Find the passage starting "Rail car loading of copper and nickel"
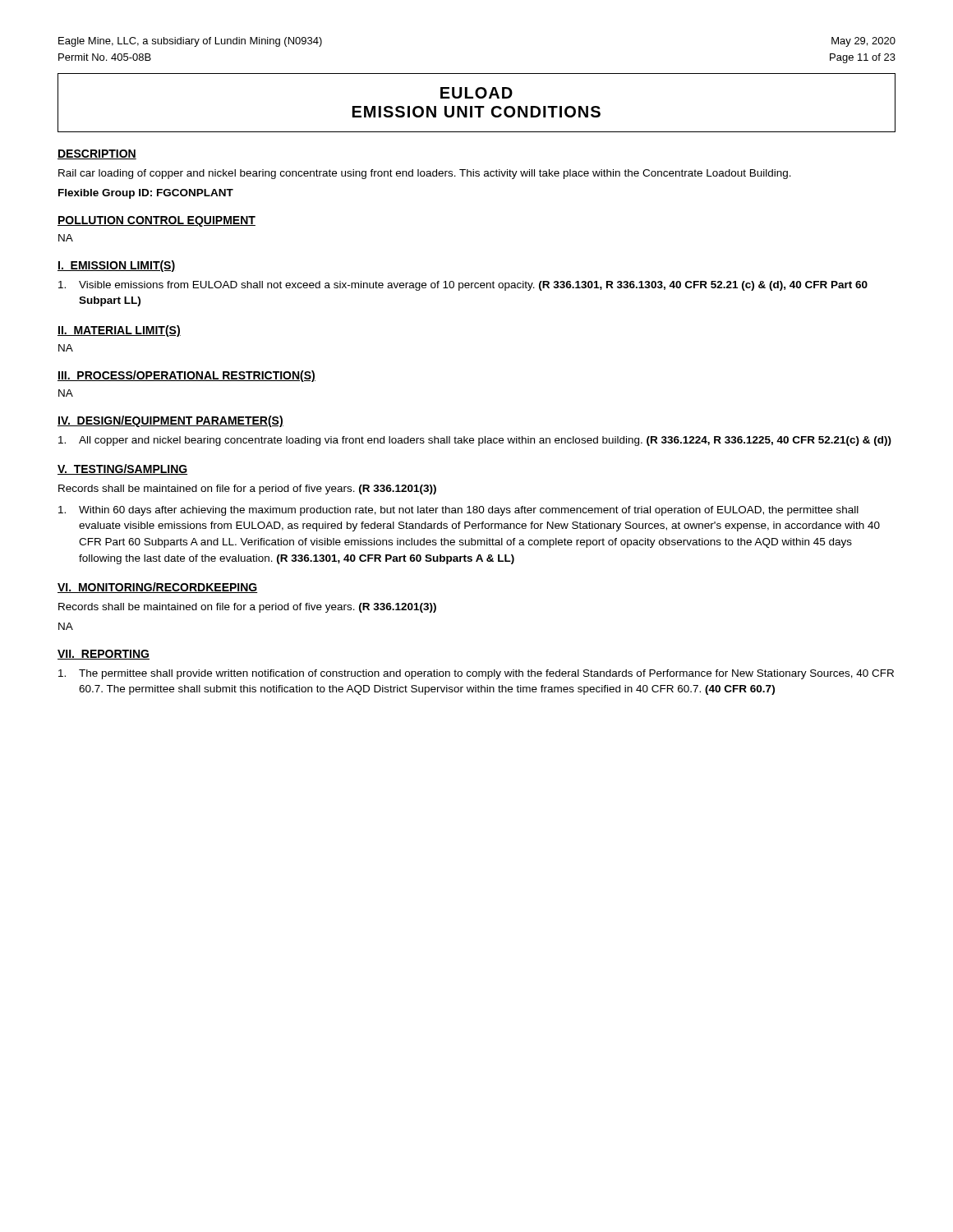 click(425, 173)
